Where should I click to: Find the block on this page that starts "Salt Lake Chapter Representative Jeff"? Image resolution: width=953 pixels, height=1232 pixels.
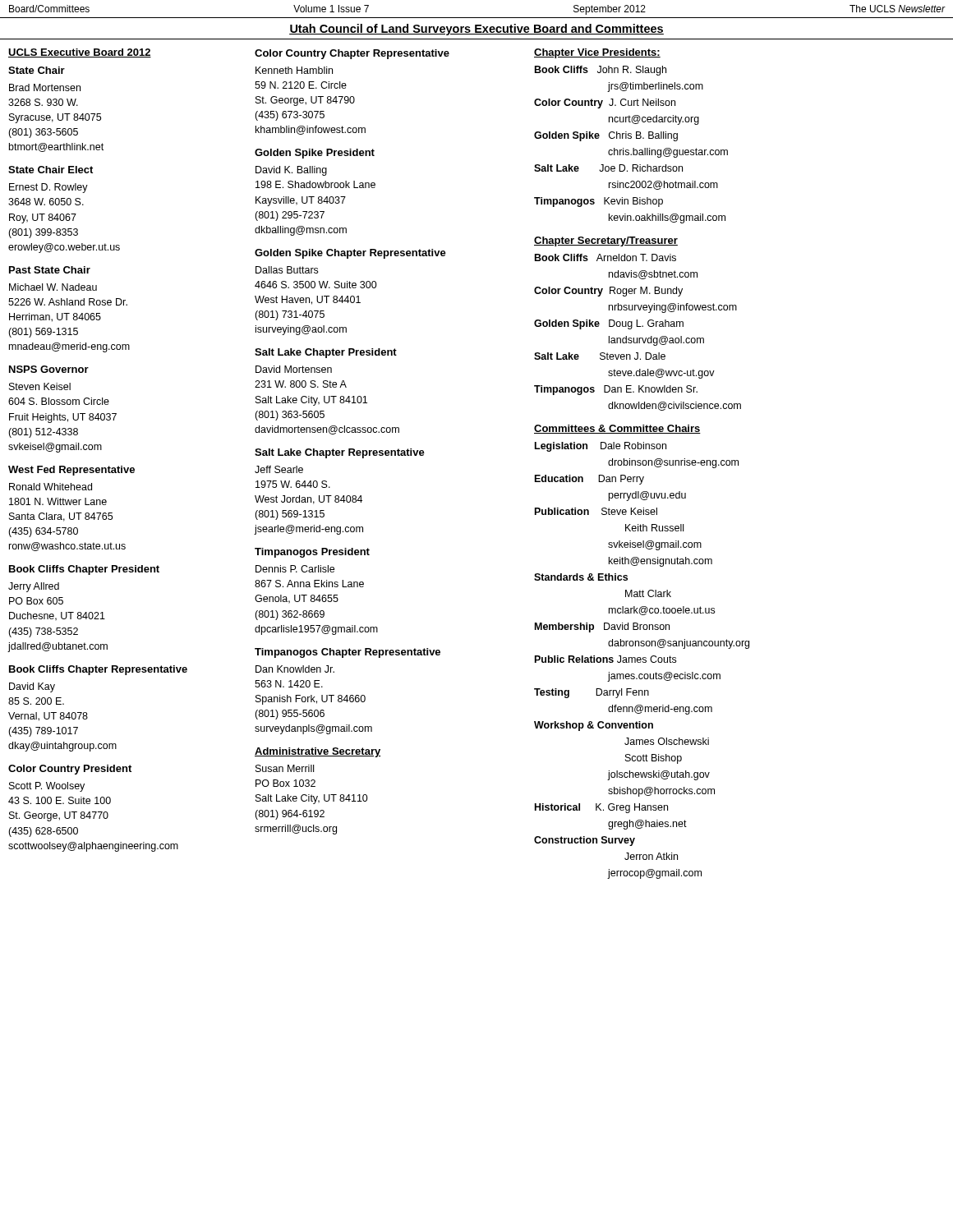340,453
